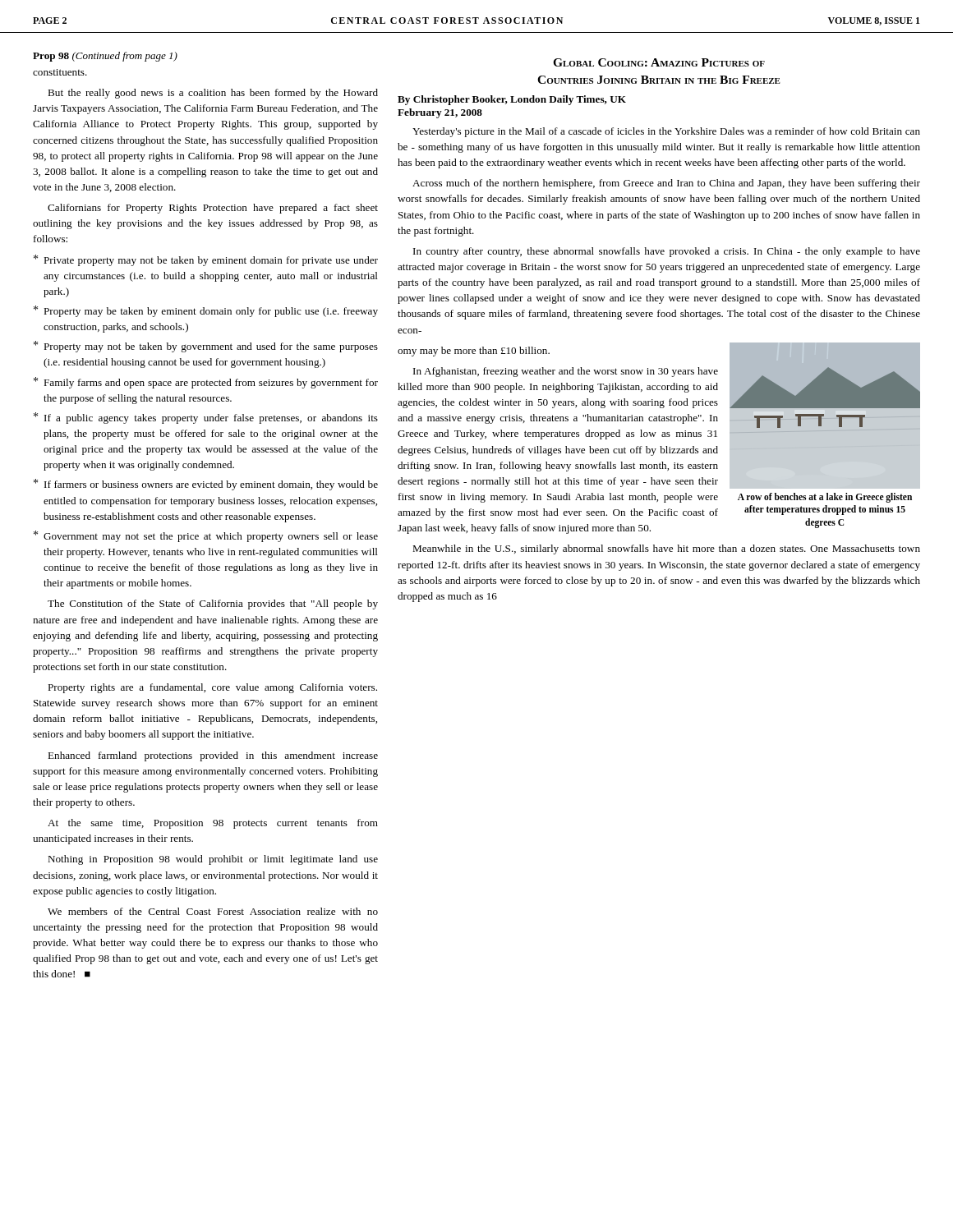The height and width of the screenshot is (1232, 953).
Task: Point to the caption beginning "A row of benches at a lake in"
Action: click(825, 509)
